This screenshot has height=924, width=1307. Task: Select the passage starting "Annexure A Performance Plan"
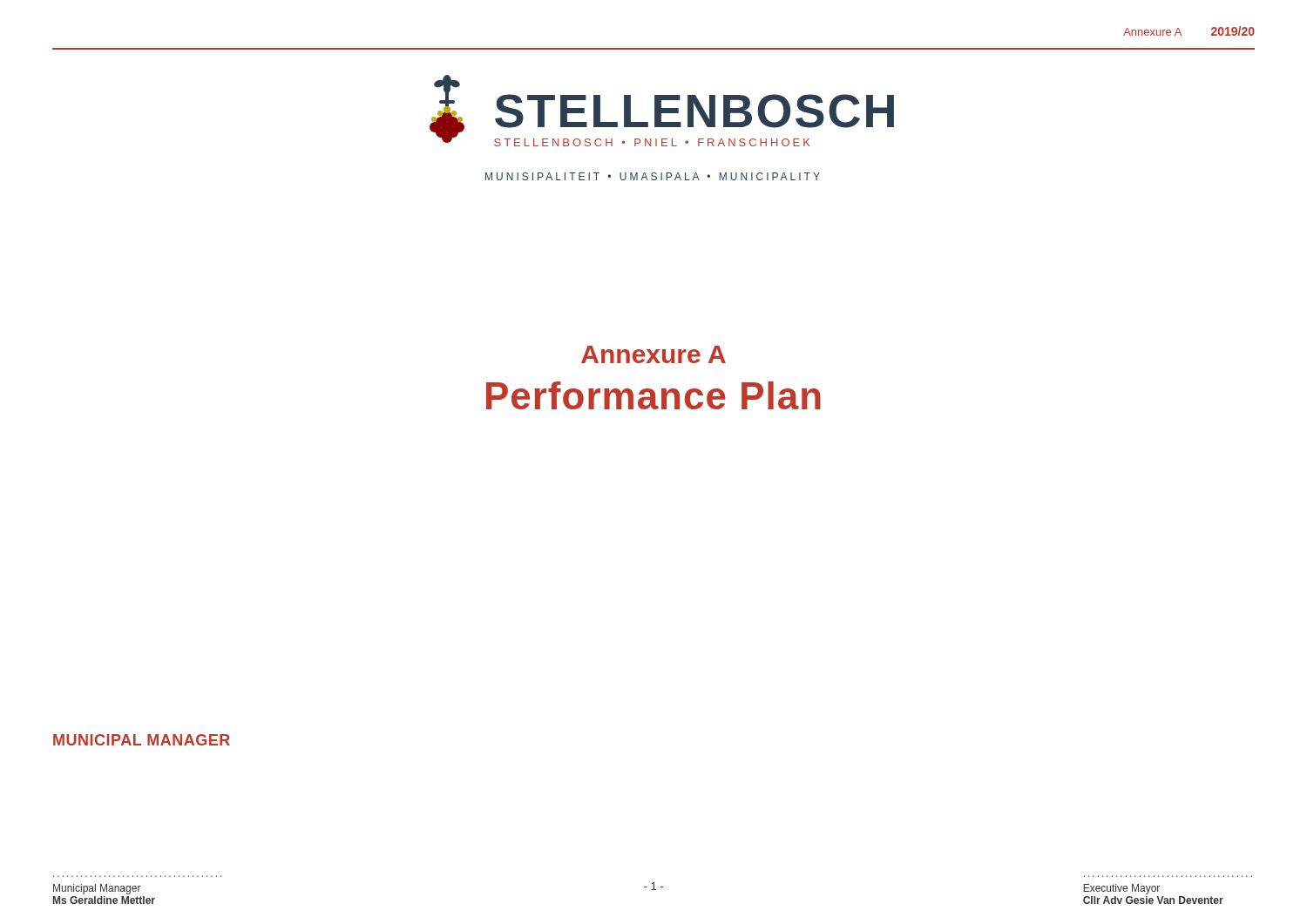(x=654, y=379)
